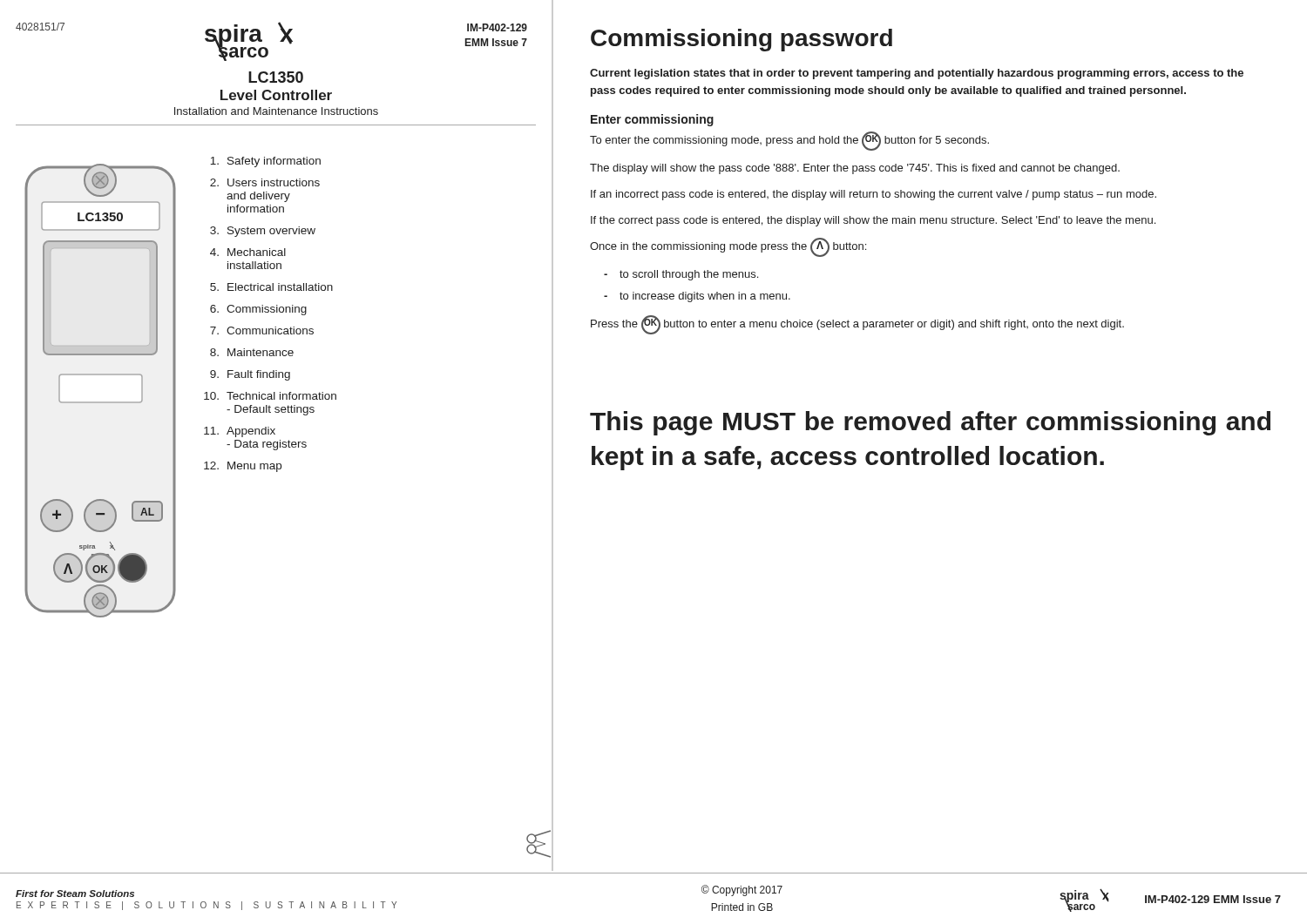
Task: Select the list item containing "10.Technical information- Default settings"
Action: pyautogui.click(x=269, y=402)
